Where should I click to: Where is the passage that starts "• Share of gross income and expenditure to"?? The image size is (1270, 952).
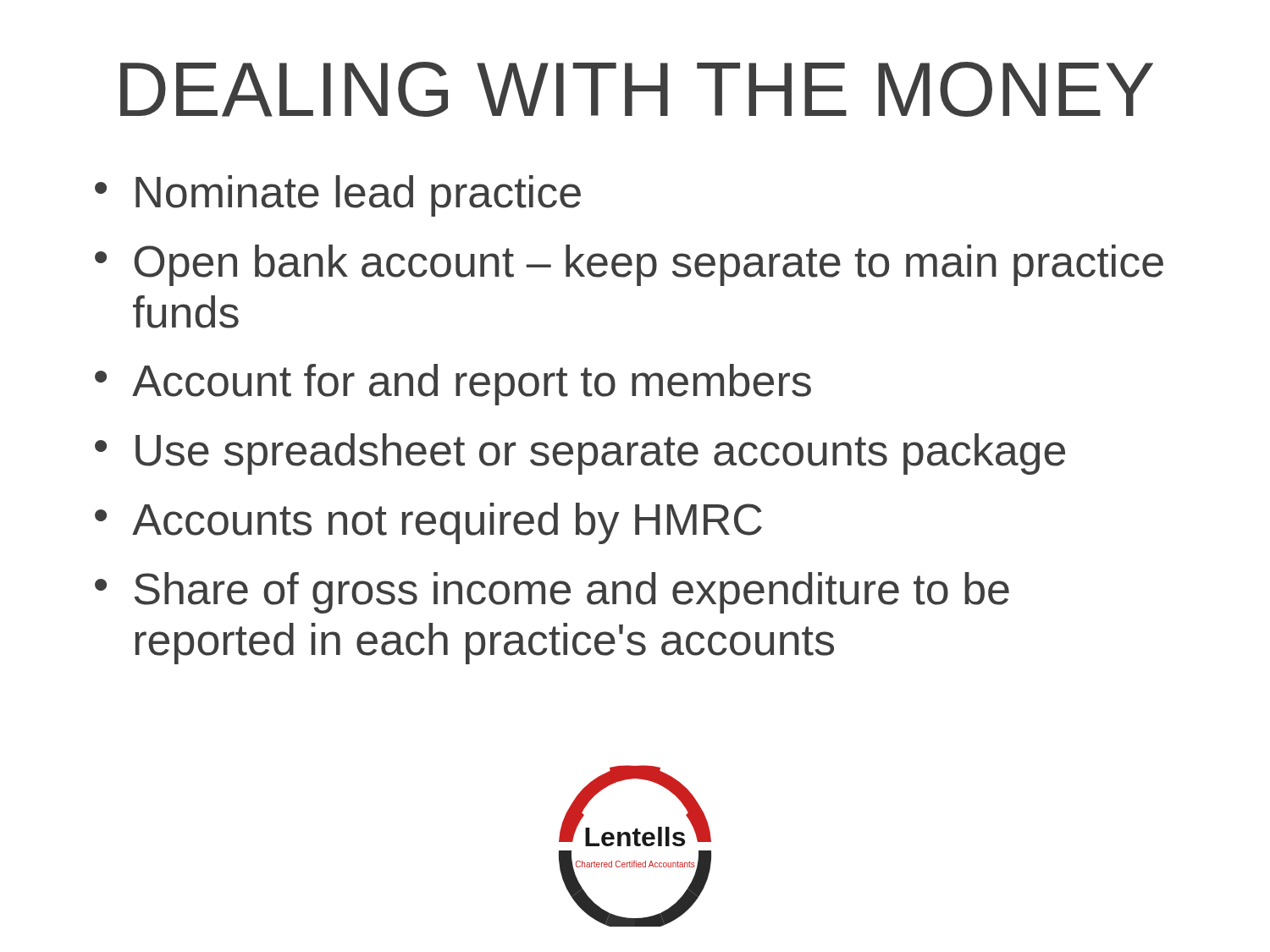[639, 615]
